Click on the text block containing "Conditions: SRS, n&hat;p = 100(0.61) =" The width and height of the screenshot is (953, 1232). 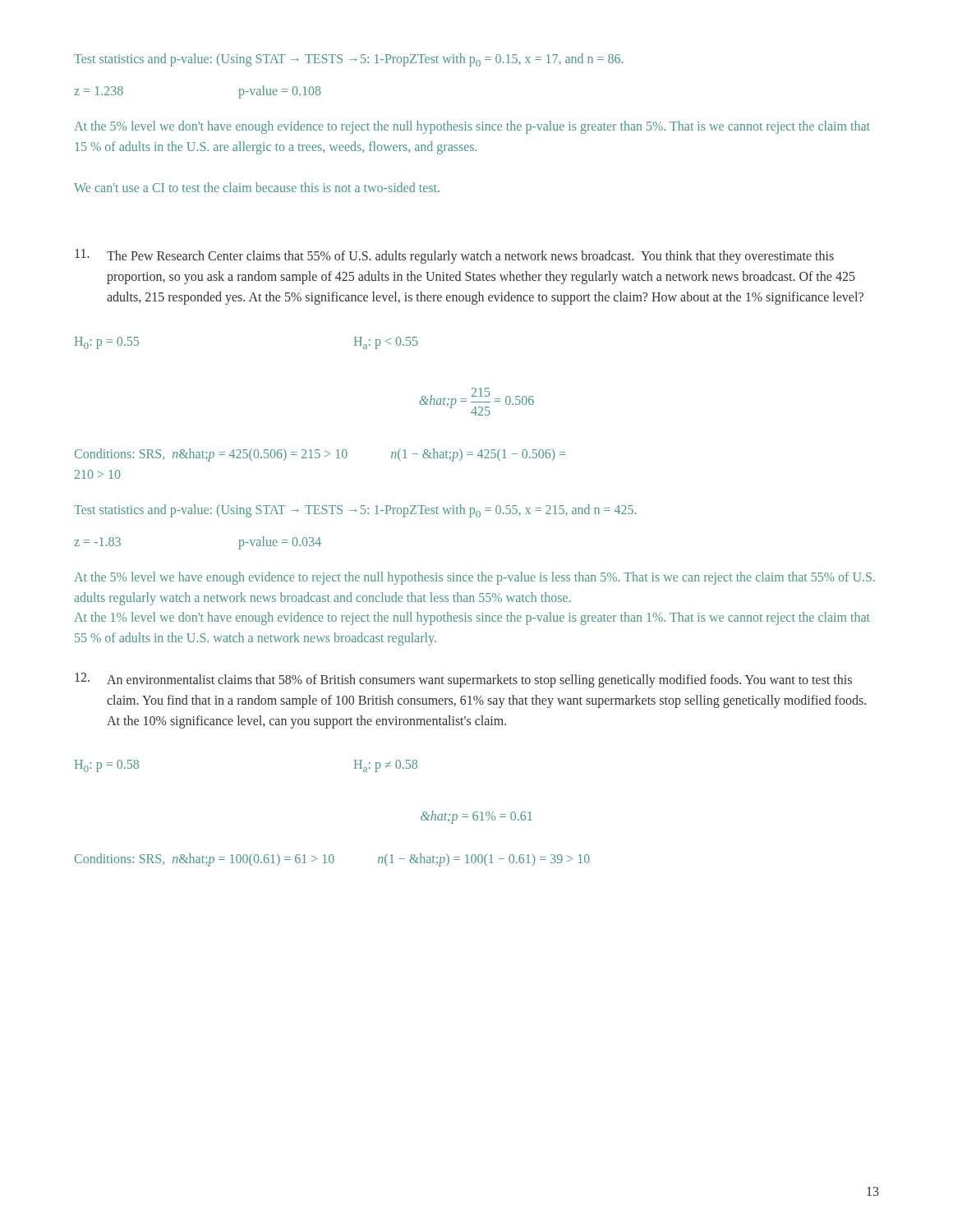pos(332,858)
